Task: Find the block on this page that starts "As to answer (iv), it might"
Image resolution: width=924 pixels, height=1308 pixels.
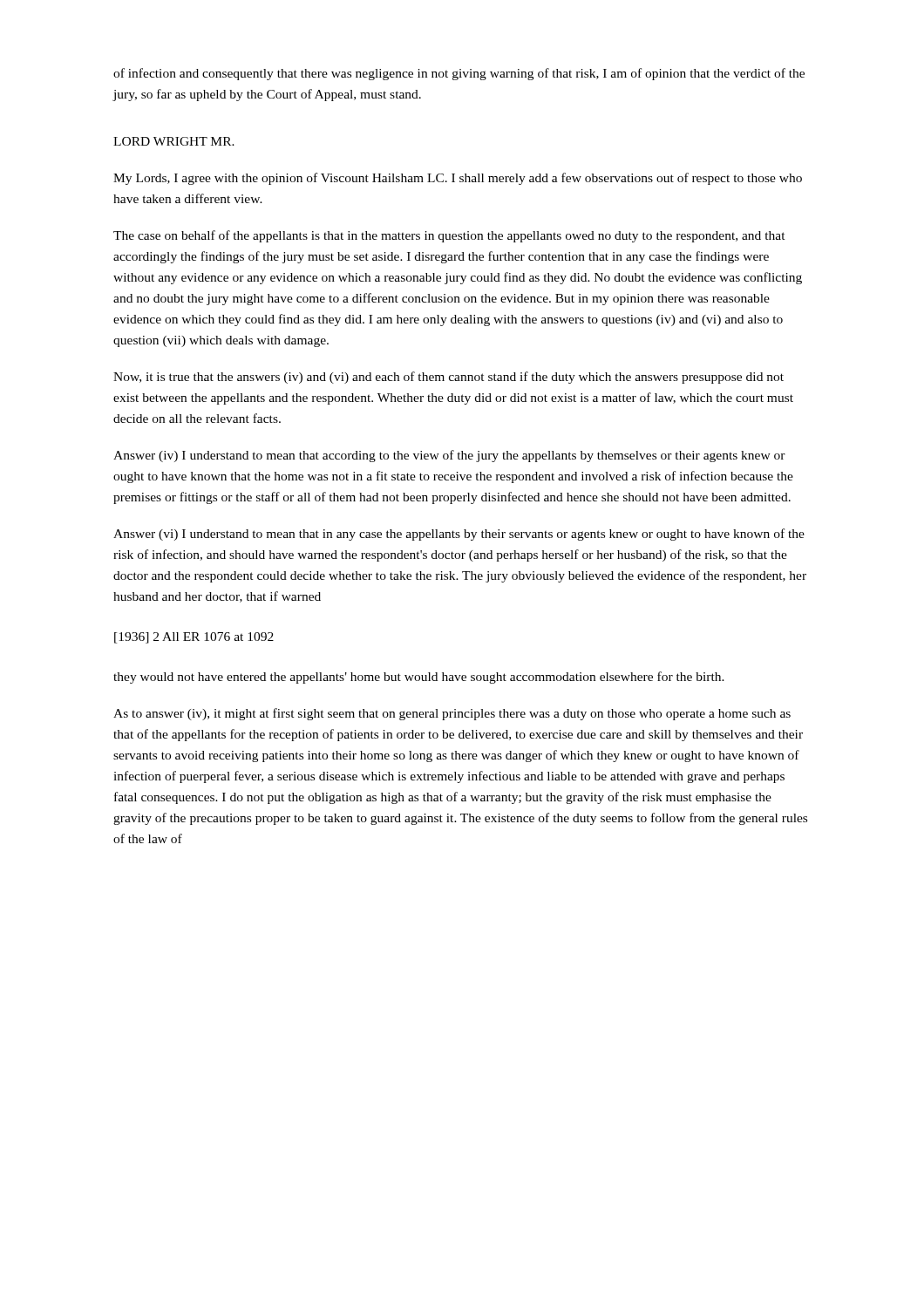Action: click(x=461, y=776)
